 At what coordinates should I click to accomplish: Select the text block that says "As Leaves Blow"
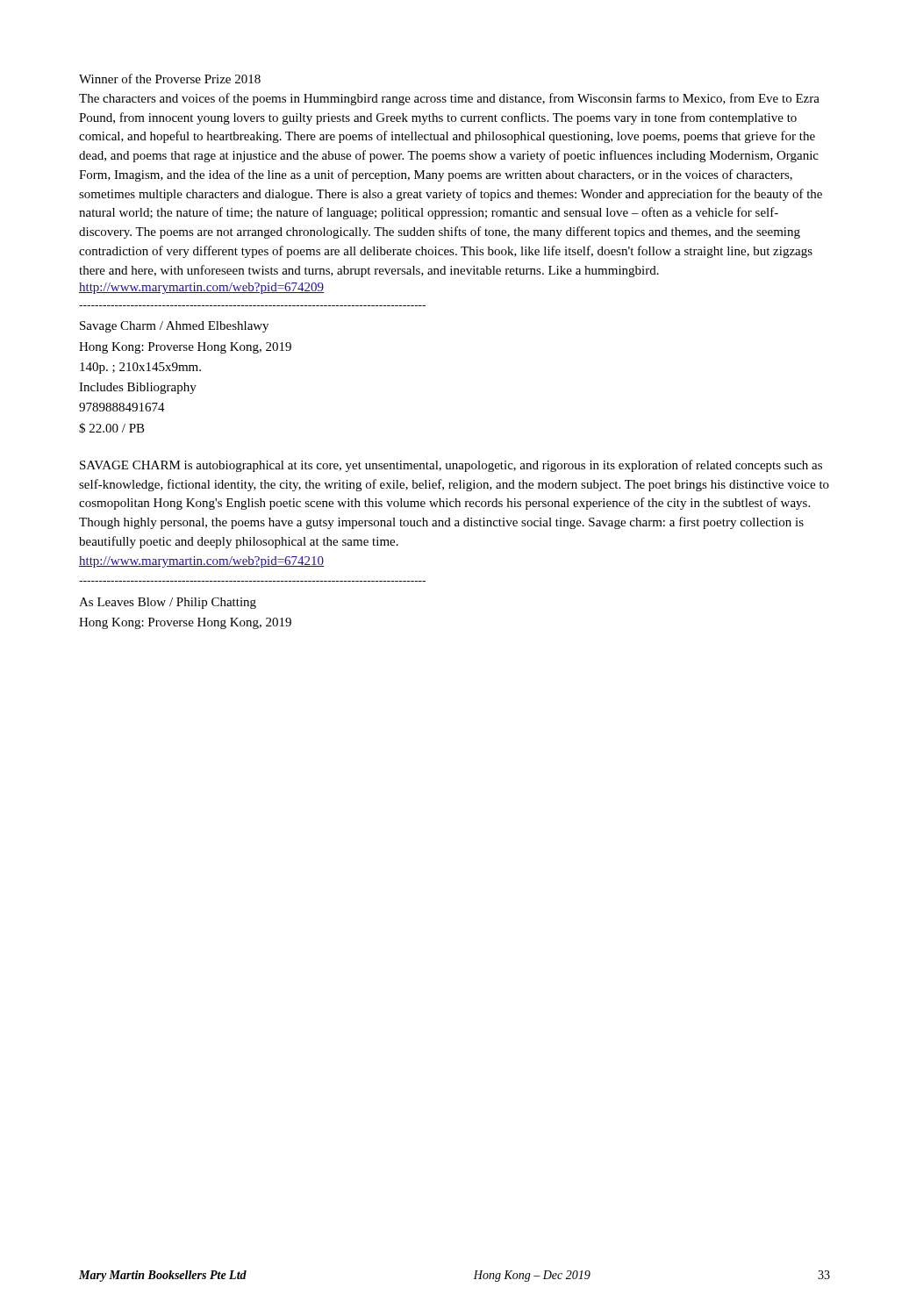[x=185, y=612]
